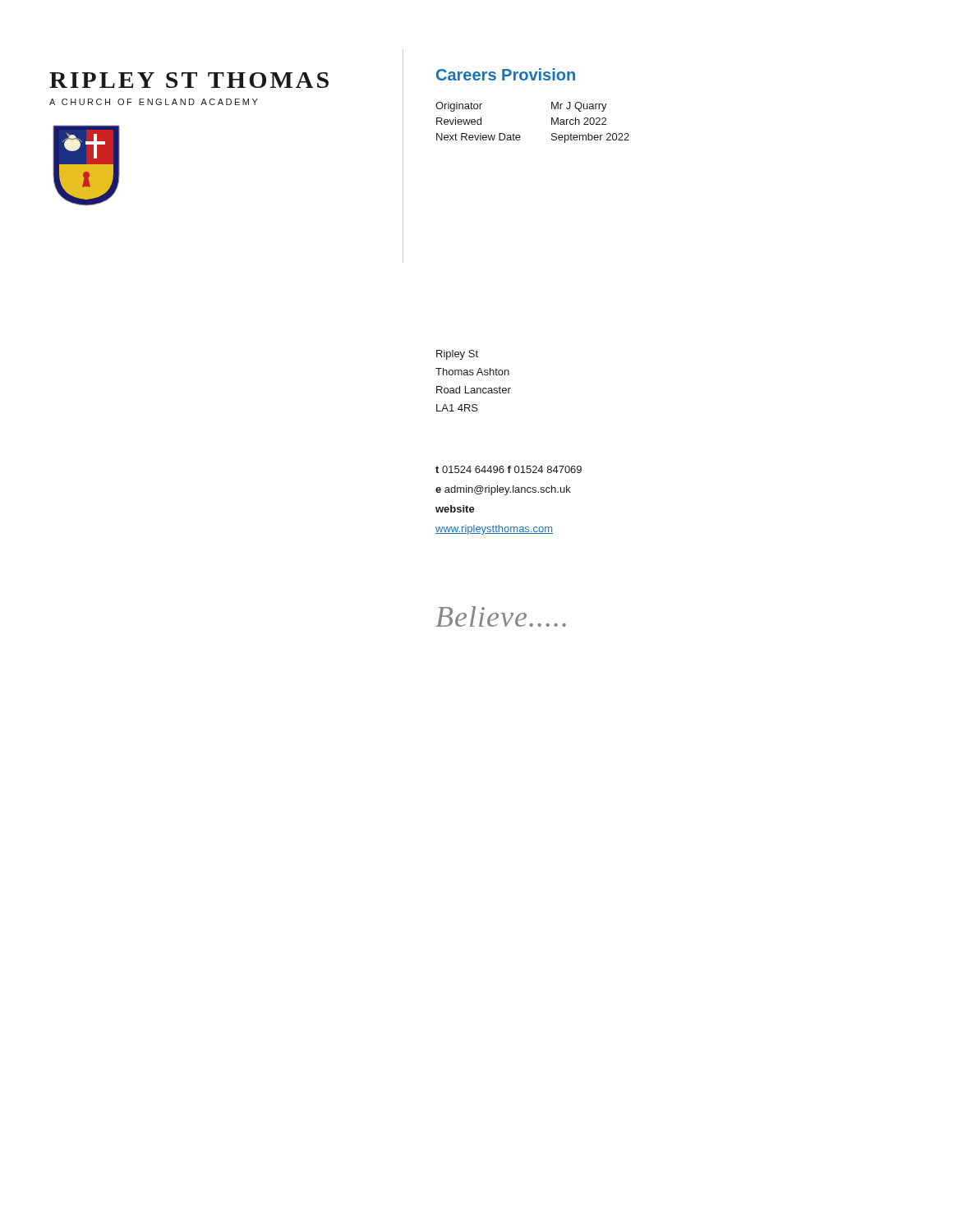Select the table that reads "March 2022"

click(x=670, y=121)
